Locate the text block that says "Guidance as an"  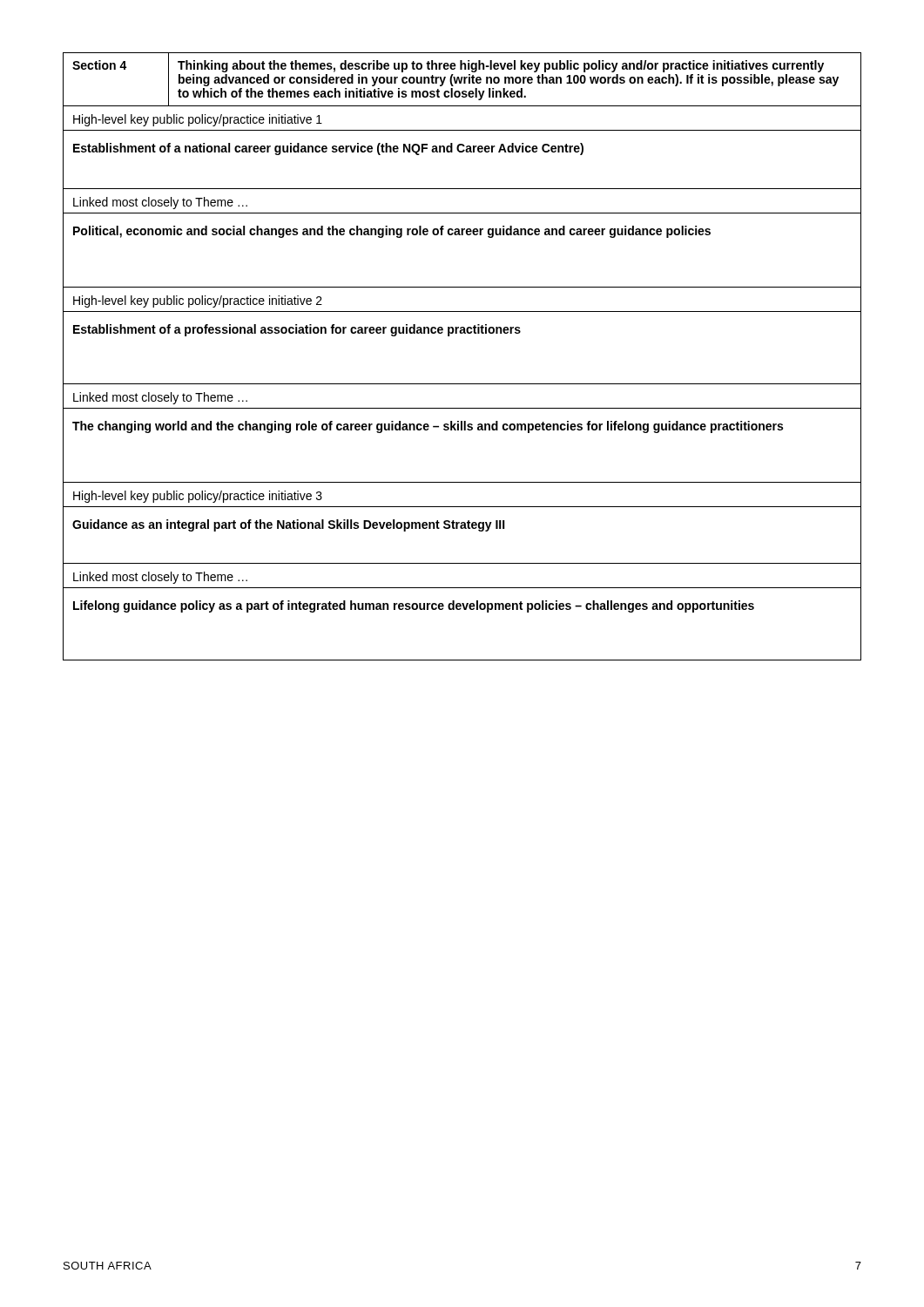point(289,525)
